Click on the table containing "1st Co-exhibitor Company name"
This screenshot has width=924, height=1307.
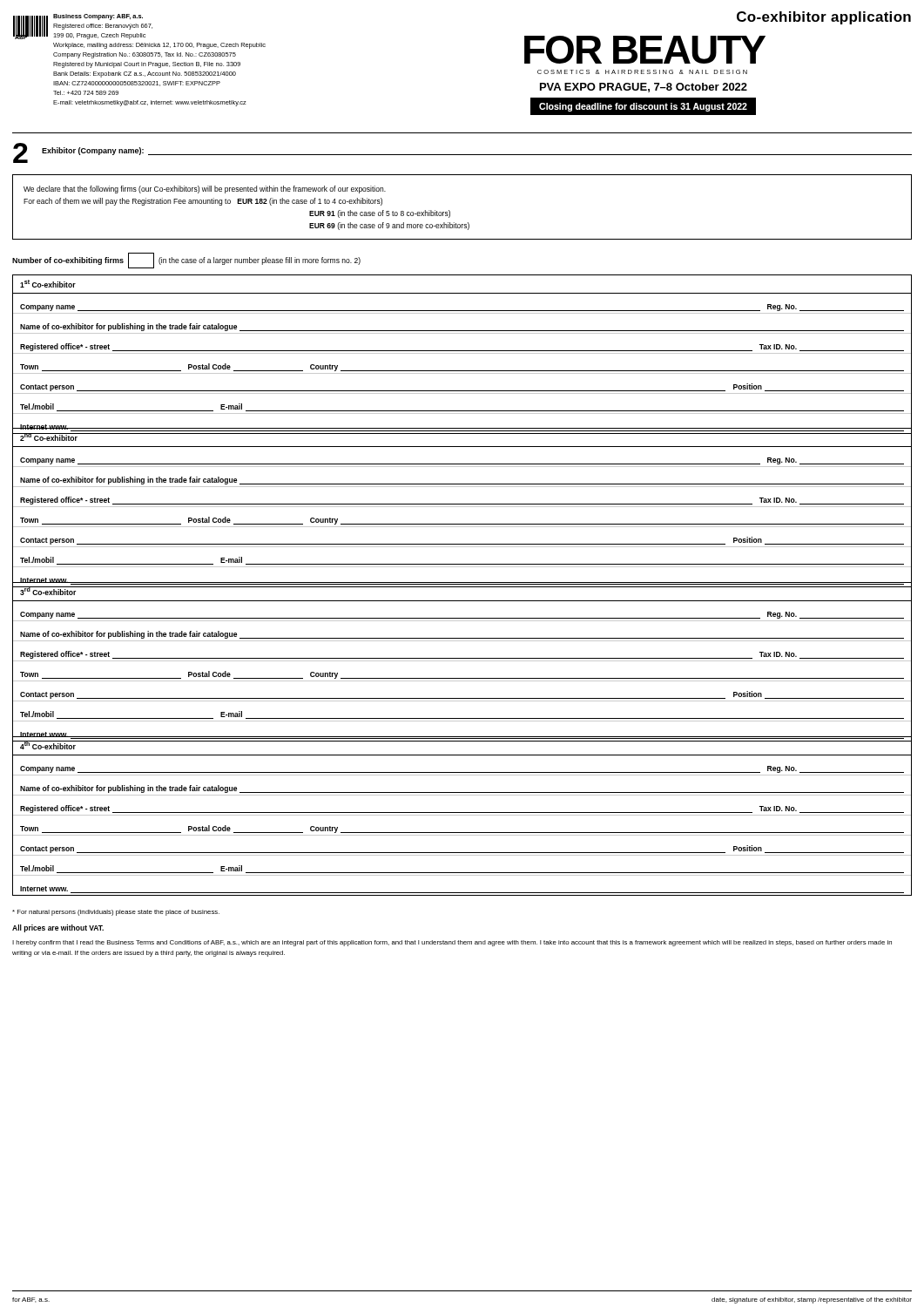pos(462,354)
